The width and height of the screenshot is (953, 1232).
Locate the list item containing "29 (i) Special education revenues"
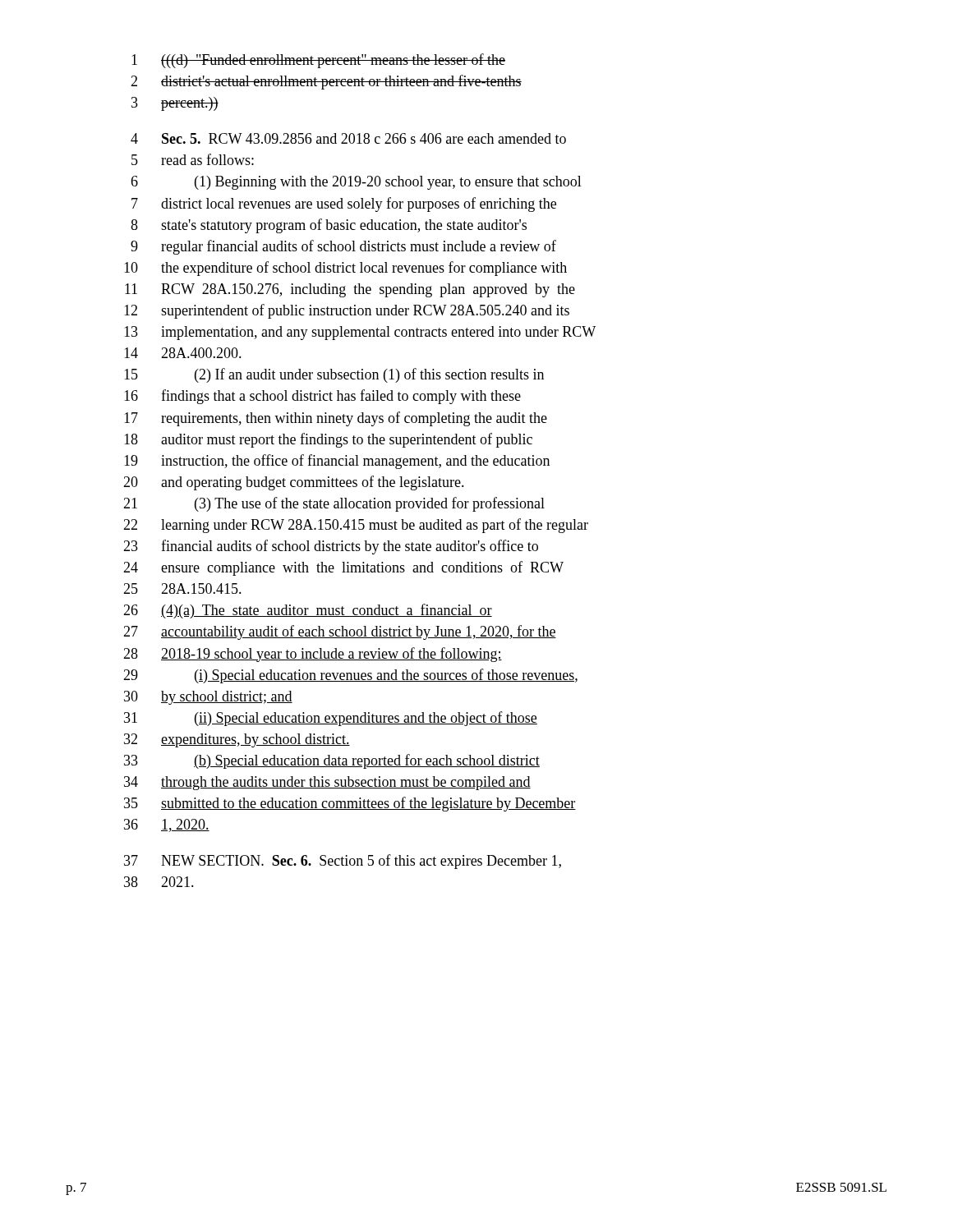[476, 686]
